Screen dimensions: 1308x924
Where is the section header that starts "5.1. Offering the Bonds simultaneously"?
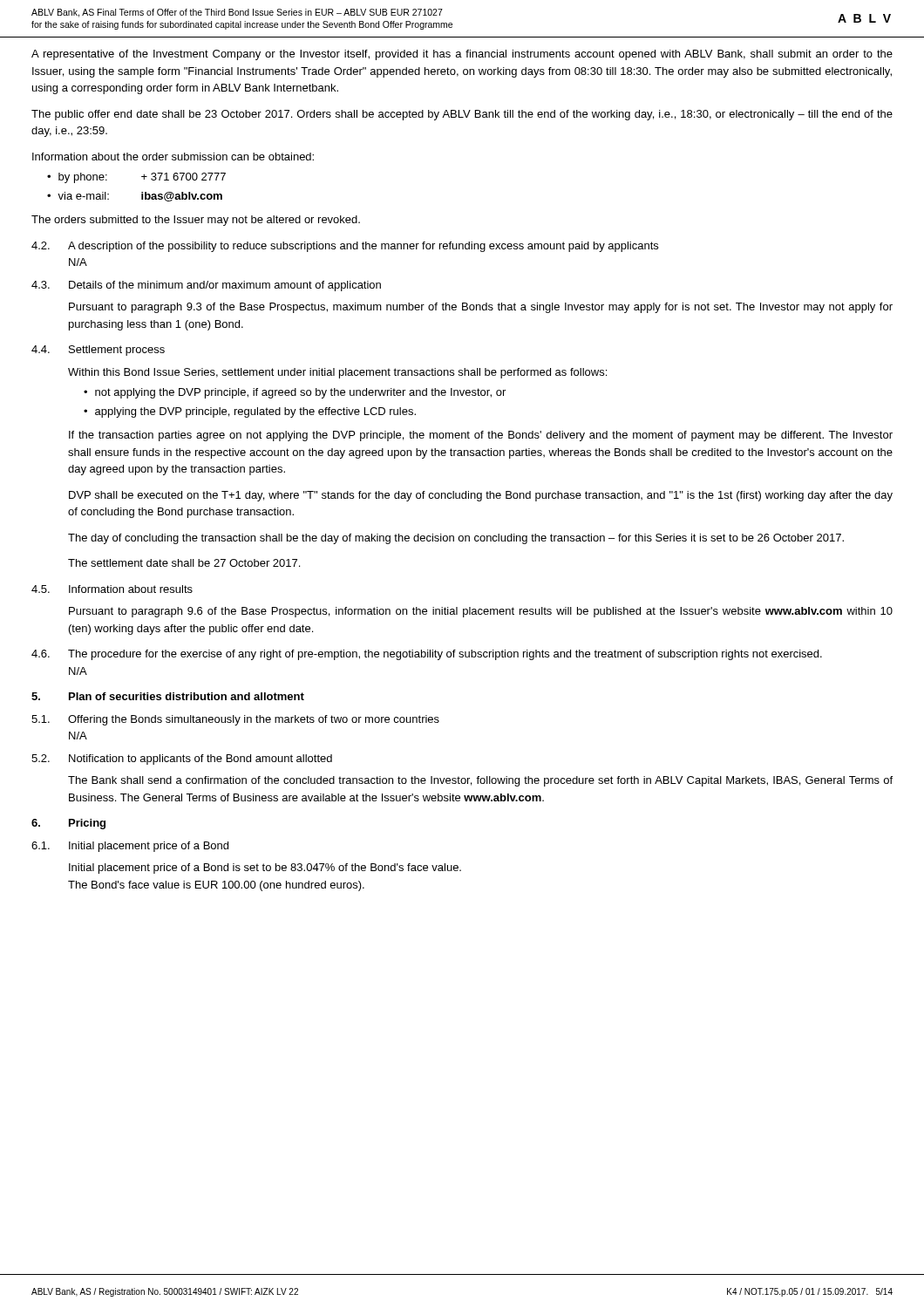[235, 720]
